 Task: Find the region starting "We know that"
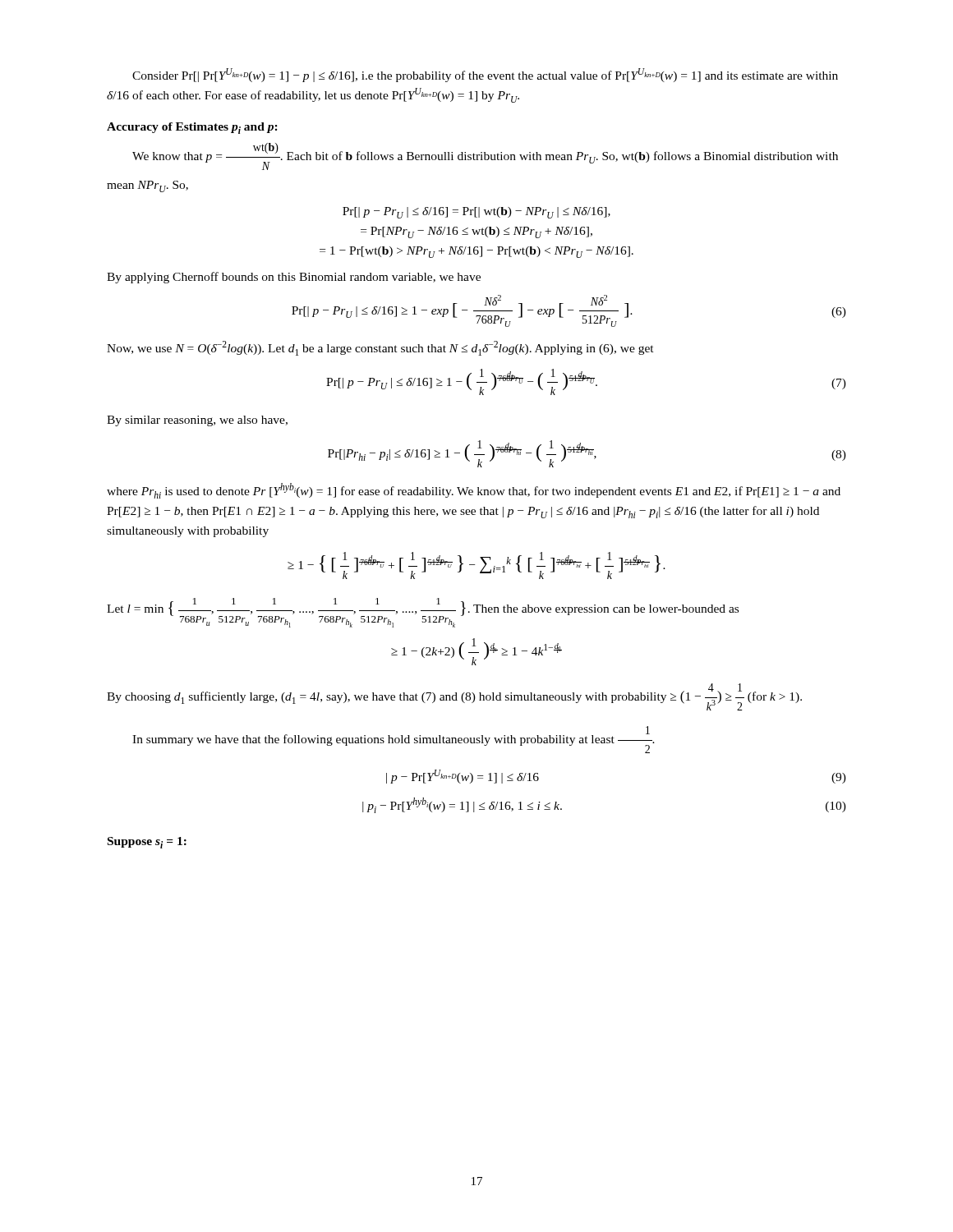473,167
